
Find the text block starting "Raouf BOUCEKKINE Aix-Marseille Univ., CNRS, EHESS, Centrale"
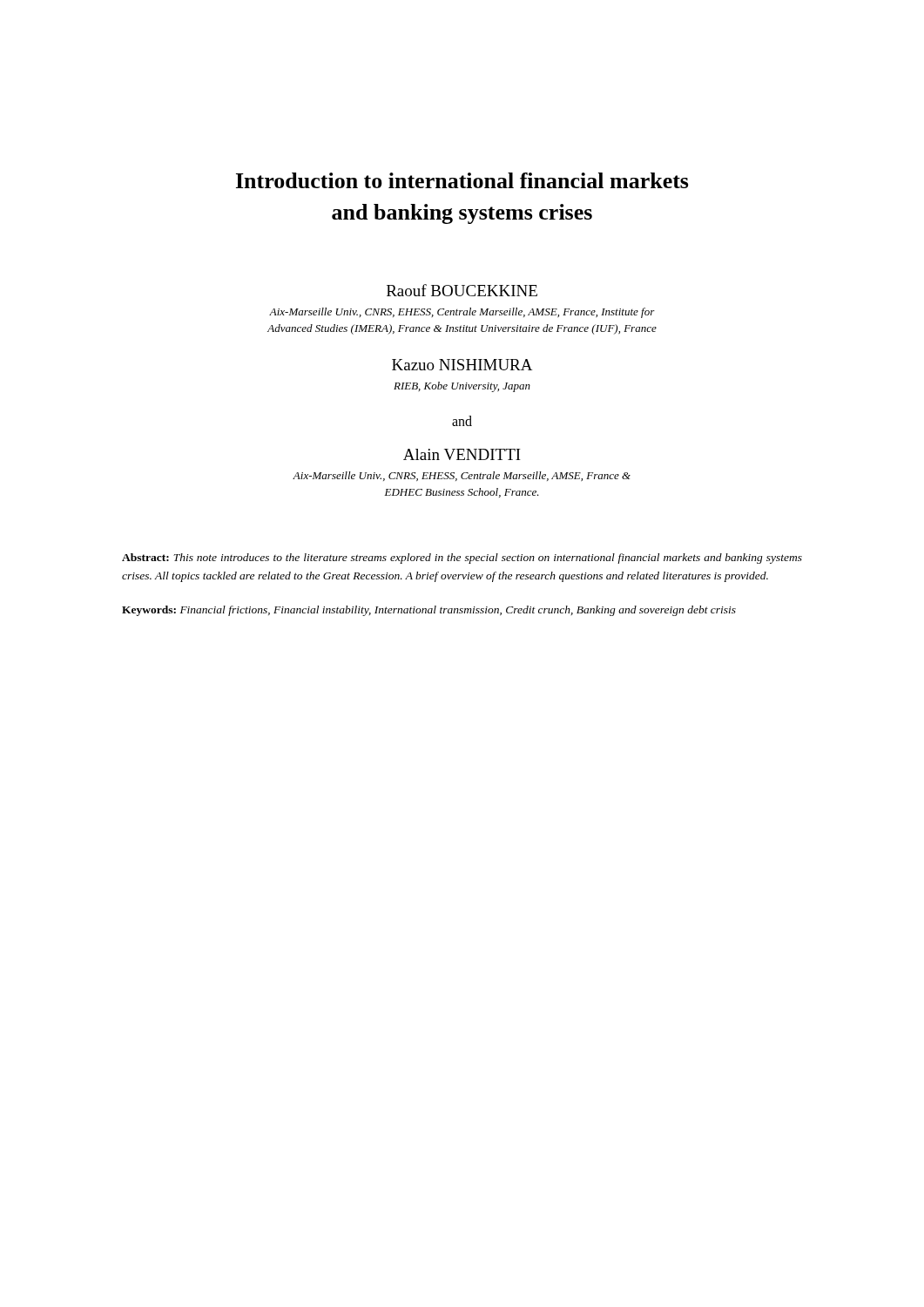(x=462, y=391)
